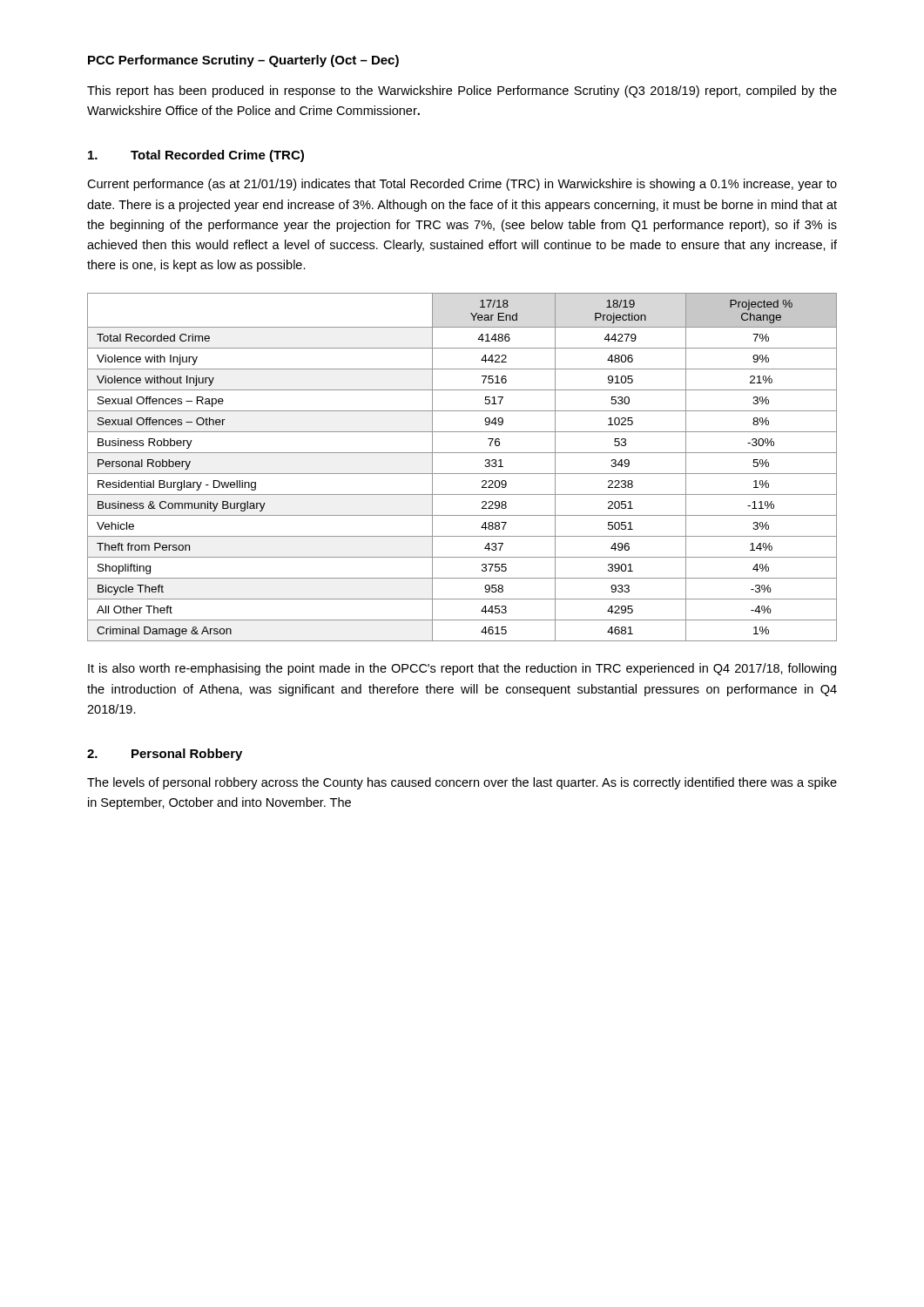Navigate to the text block starting "PCC Performance Scrutiny – Quarterly (Oct –"

(243, 60)
